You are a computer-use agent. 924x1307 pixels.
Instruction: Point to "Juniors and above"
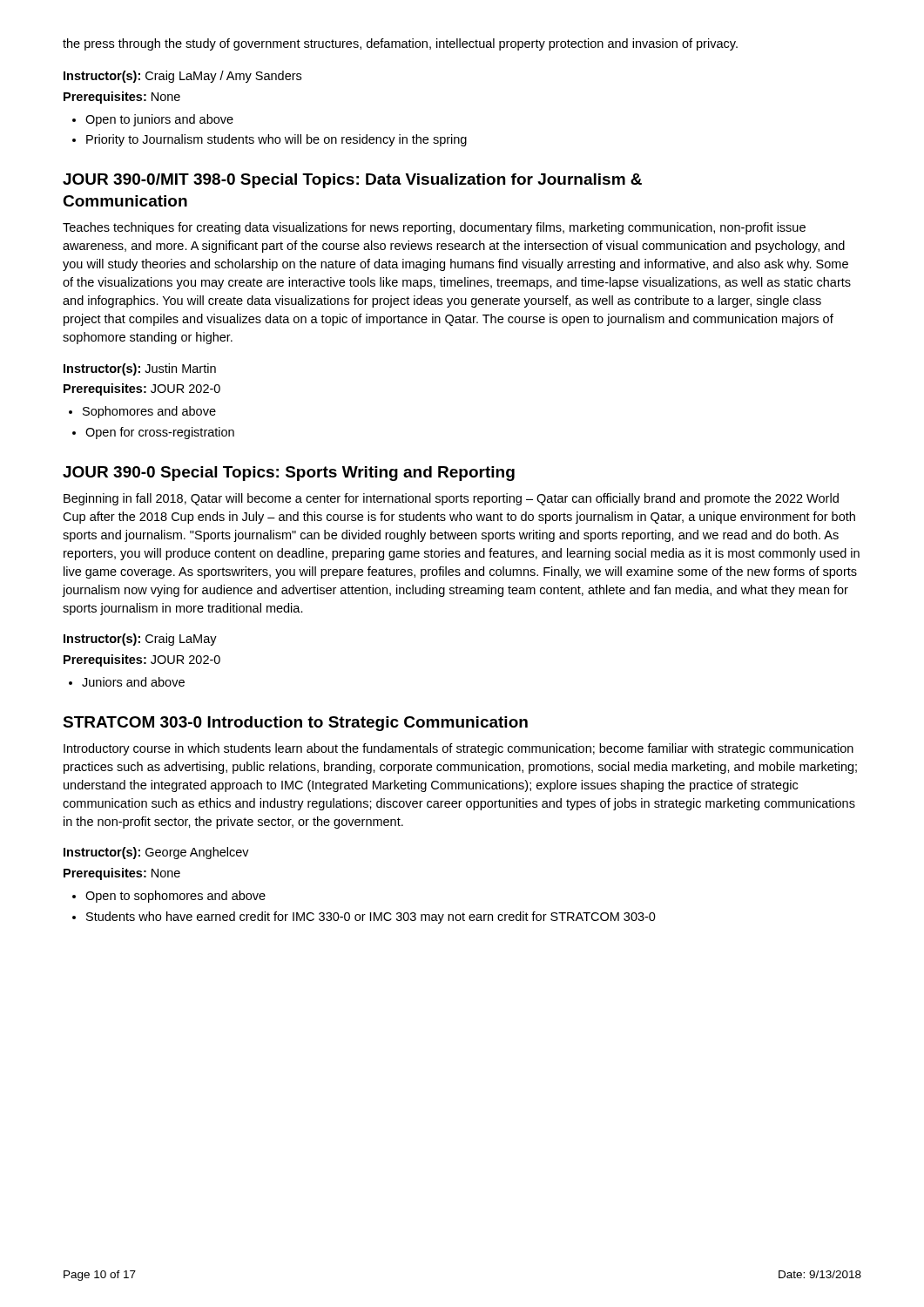coord(127,682)
